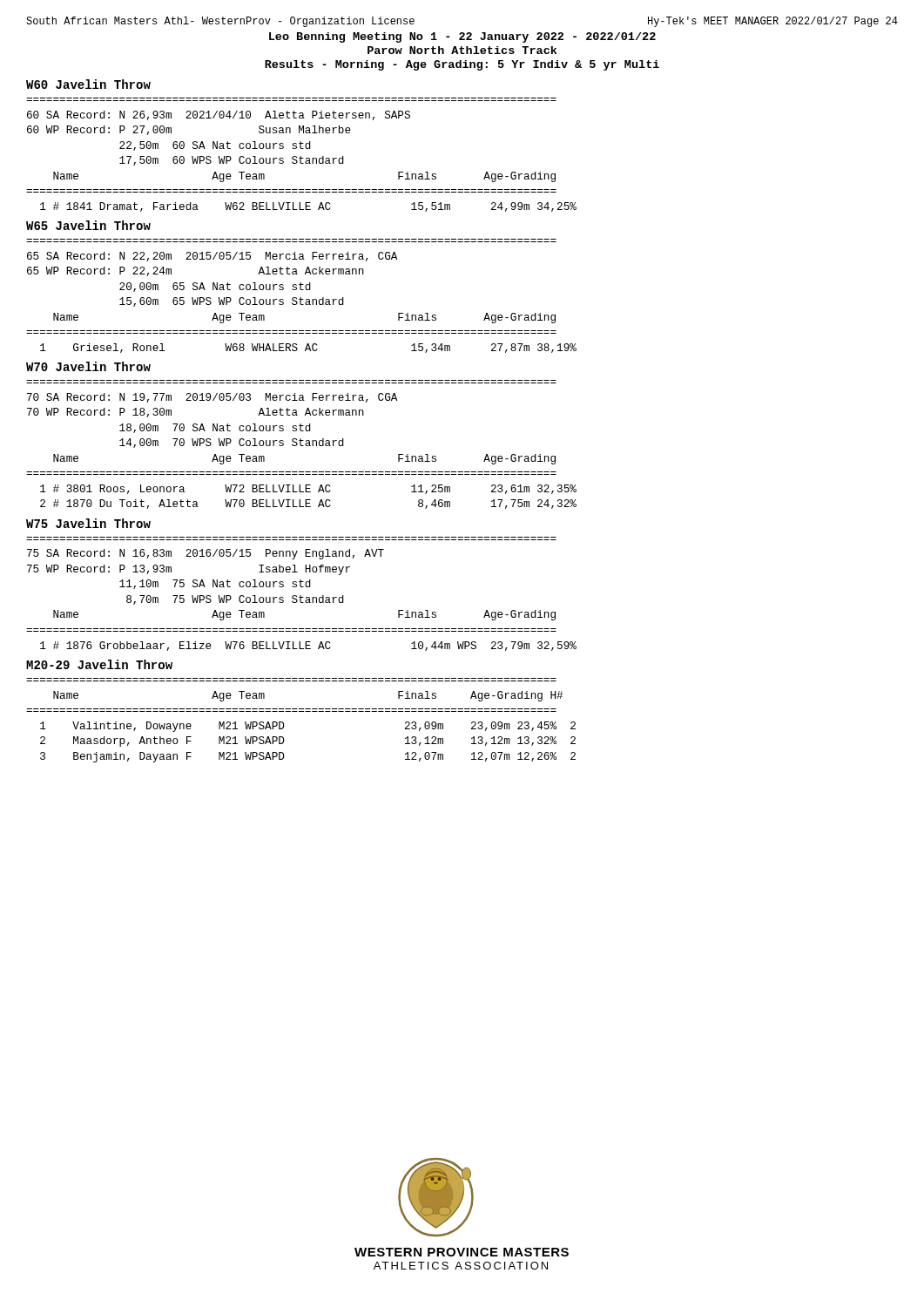Screen dimensions: 1307x924
Task: Find the block on this page that starts "================================================================================ 65 SA Record: N 22,20m"
Action: pyautogui.click(x=212, y=257)
